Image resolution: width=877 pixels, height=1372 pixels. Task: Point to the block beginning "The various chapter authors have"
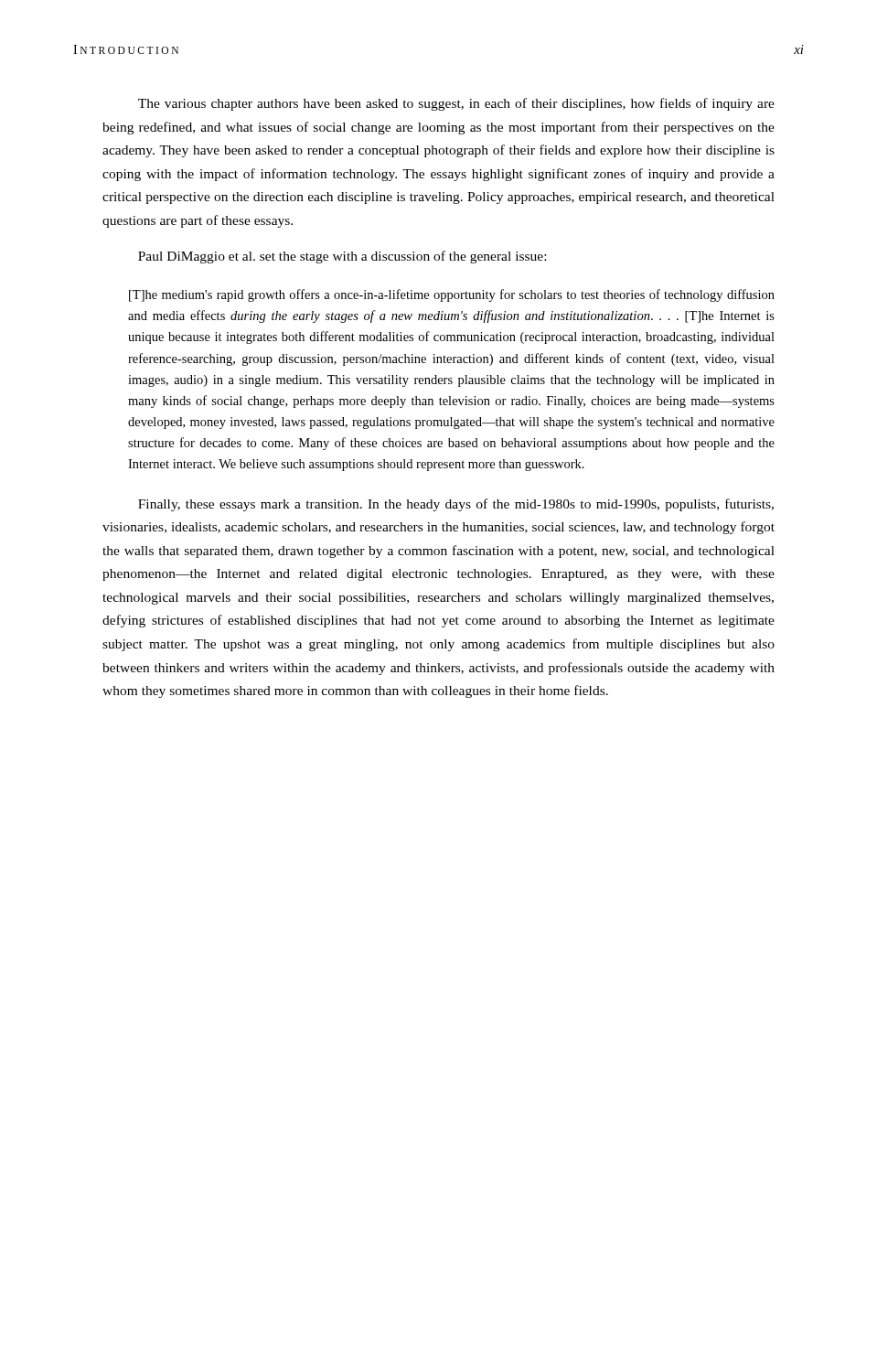438,161
